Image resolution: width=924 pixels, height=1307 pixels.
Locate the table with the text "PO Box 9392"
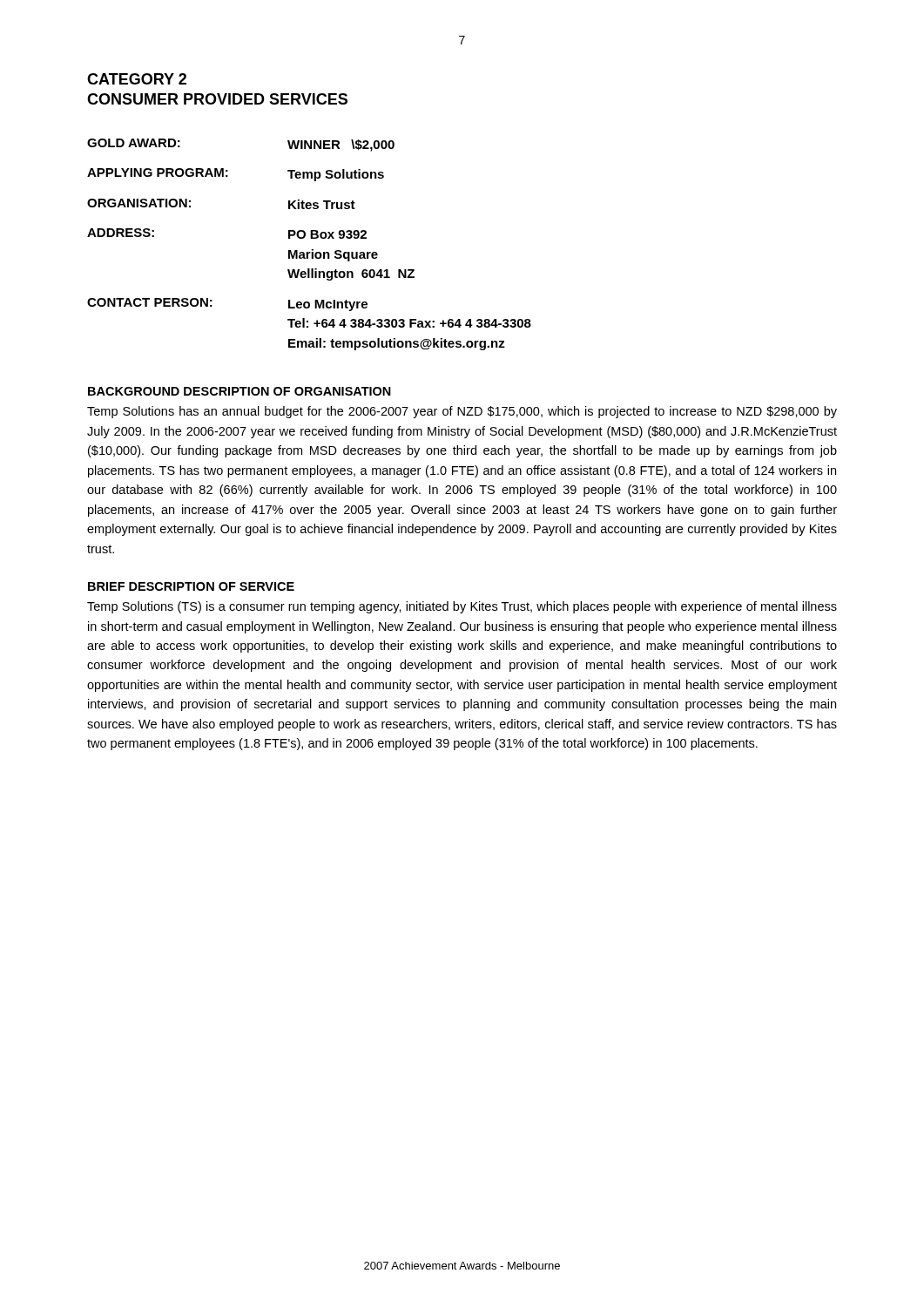click(x=462, y=244)
